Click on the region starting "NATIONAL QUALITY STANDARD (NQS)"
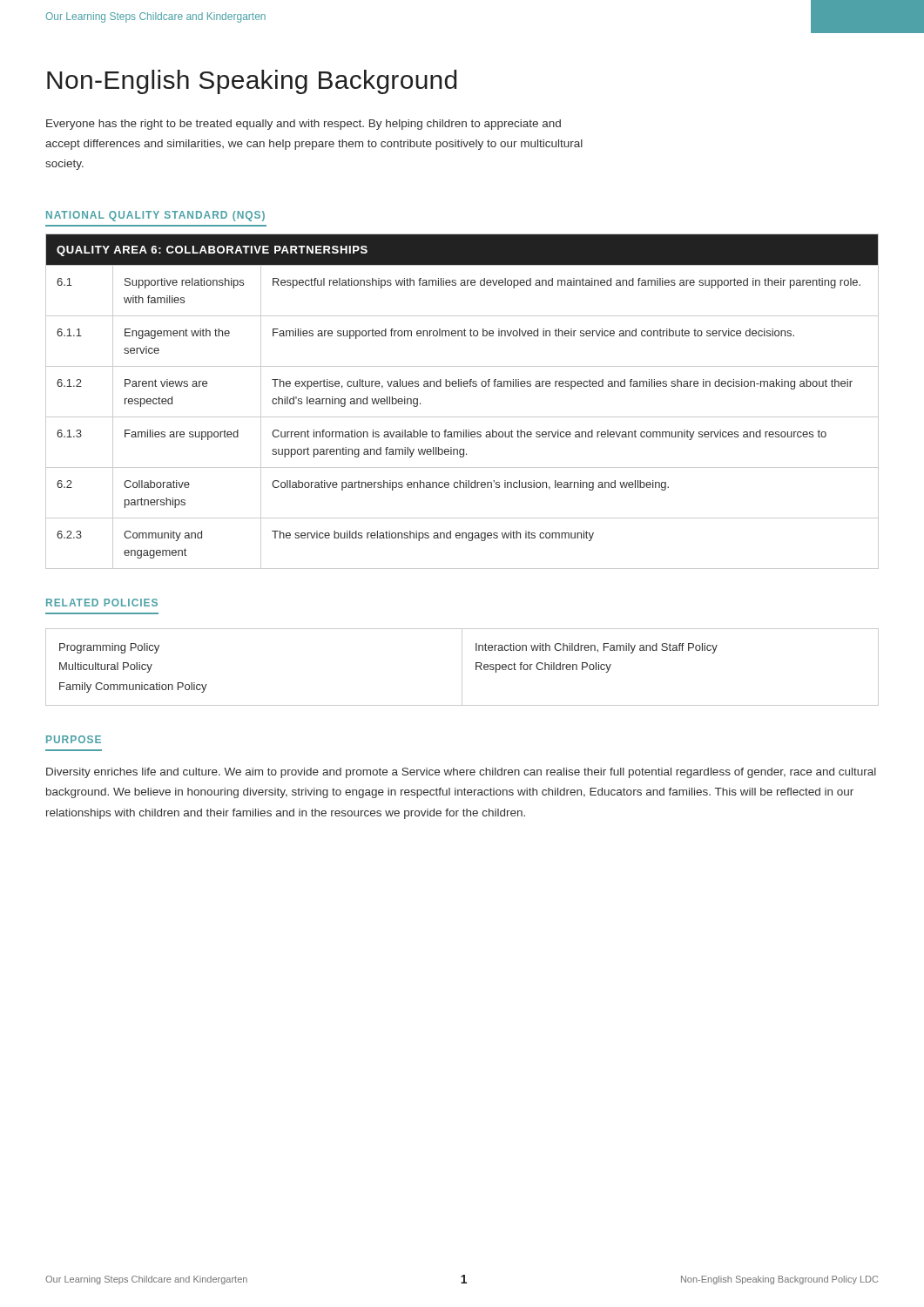924x1307 pixels. coord(156,215)
